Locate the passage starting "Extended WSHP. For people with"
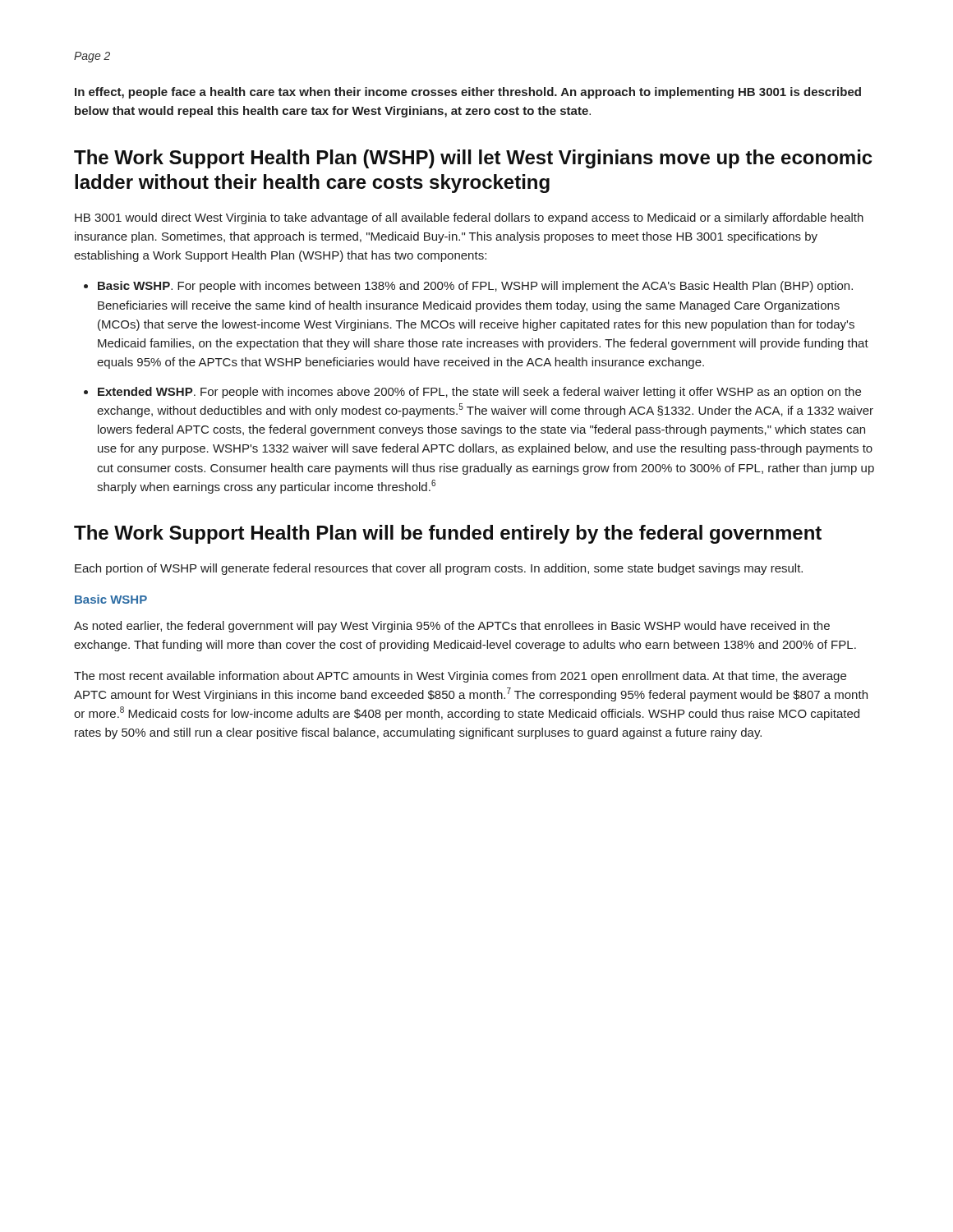This screenshot has width=953, height=1232. click(x=486, y=439)
